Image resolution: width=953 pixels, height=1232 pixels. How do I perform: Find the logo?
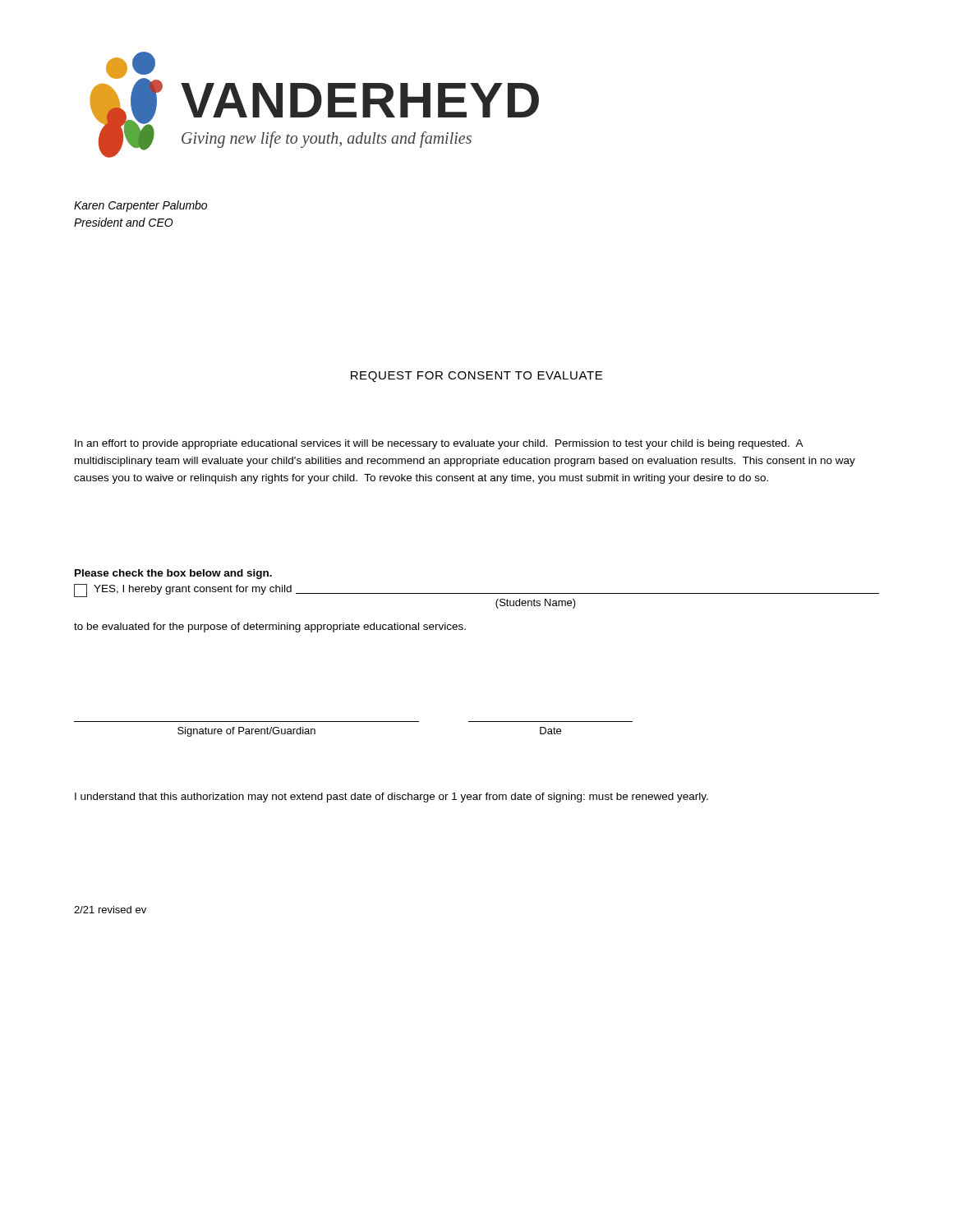pos(312,111)
